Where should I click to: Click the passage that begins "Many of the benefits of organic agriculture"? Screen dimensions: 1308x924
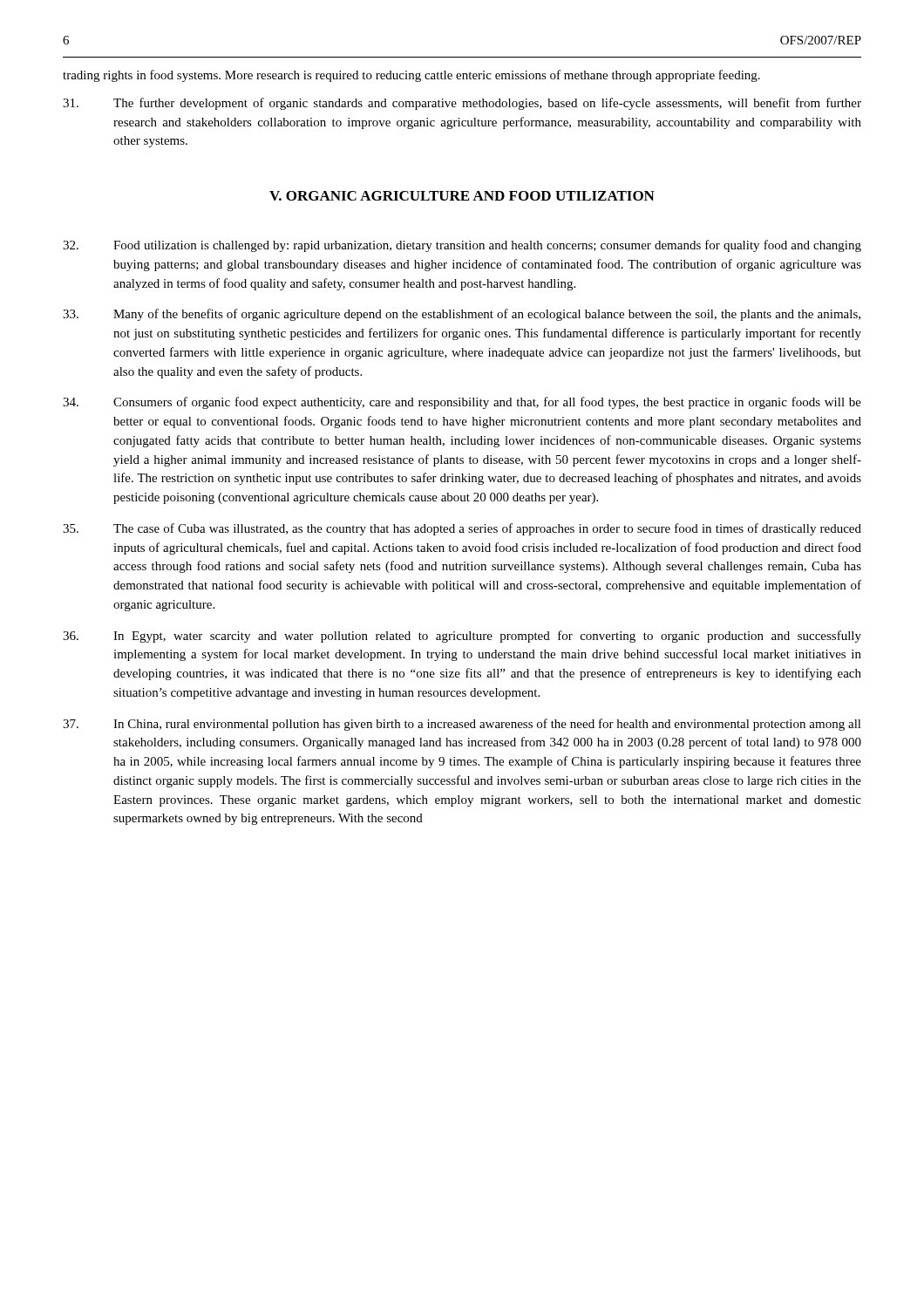tap(462, 343)
